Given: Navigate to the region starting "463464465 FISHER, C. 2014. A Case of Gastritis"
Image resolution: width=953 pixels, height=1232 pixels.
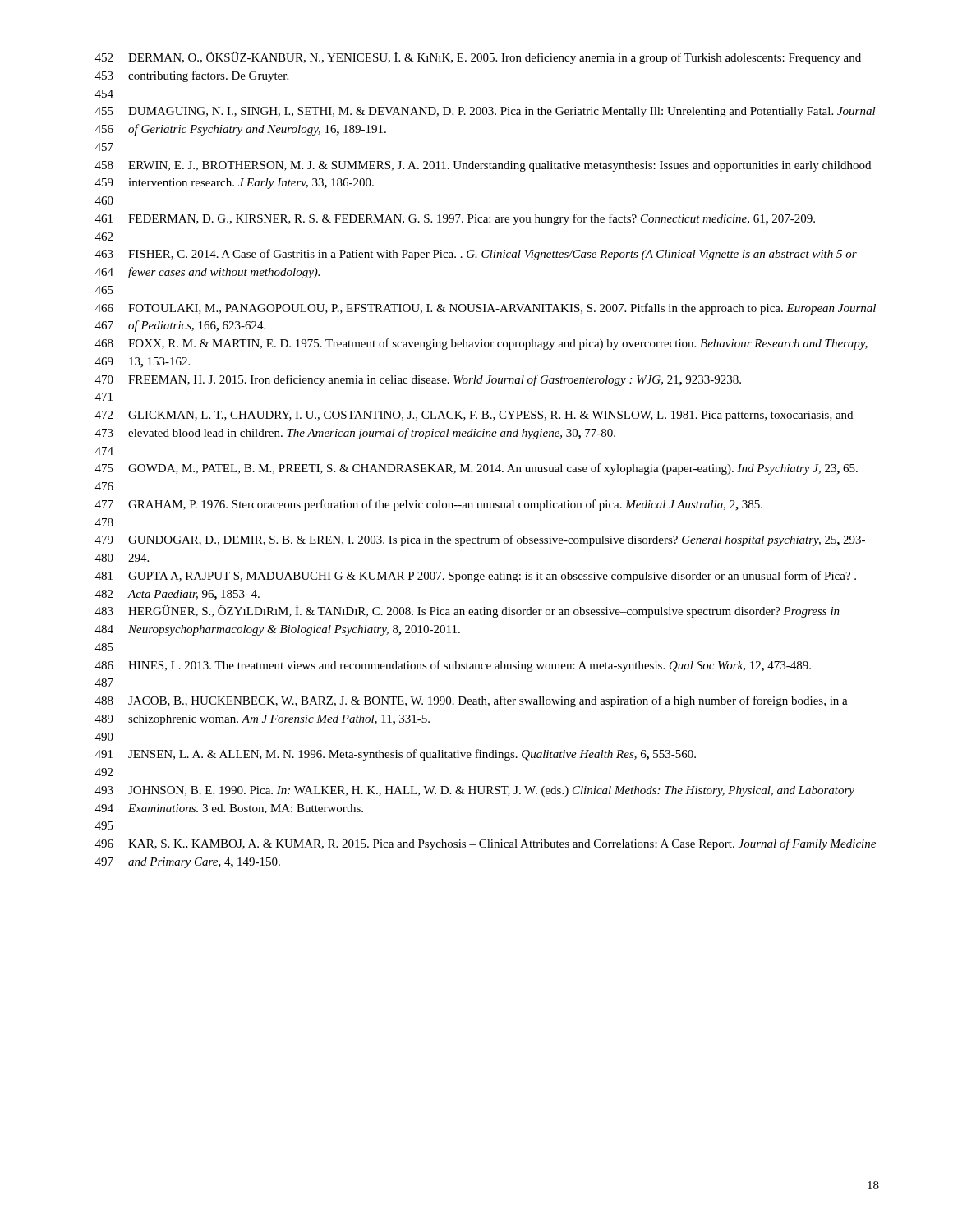Looking at the screenshot, I should pyautogui.click(x=476, y=255).
